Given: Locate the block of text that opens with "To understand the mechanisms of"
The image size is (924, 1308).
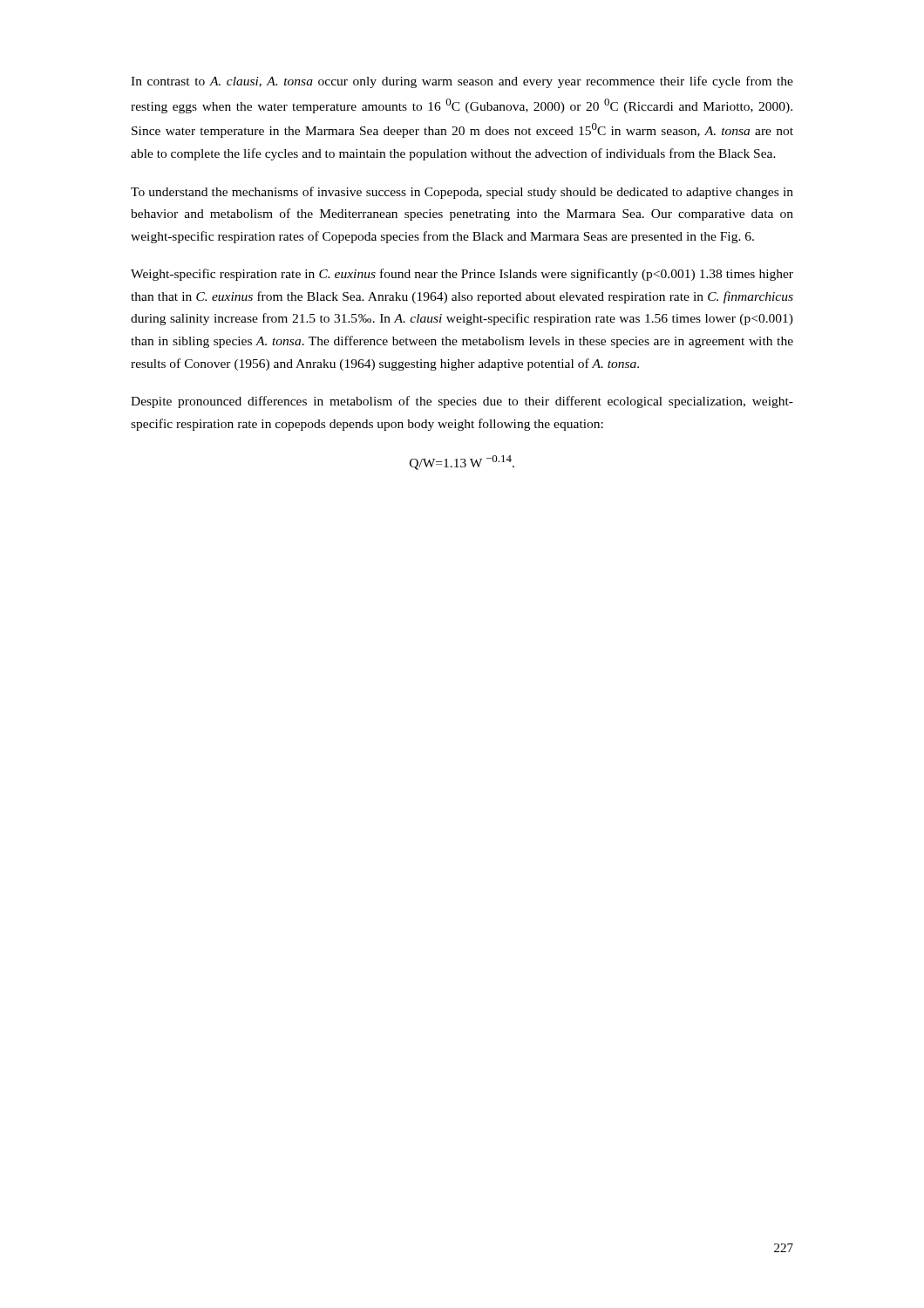Looking at the screenshot, I should 462,214.
